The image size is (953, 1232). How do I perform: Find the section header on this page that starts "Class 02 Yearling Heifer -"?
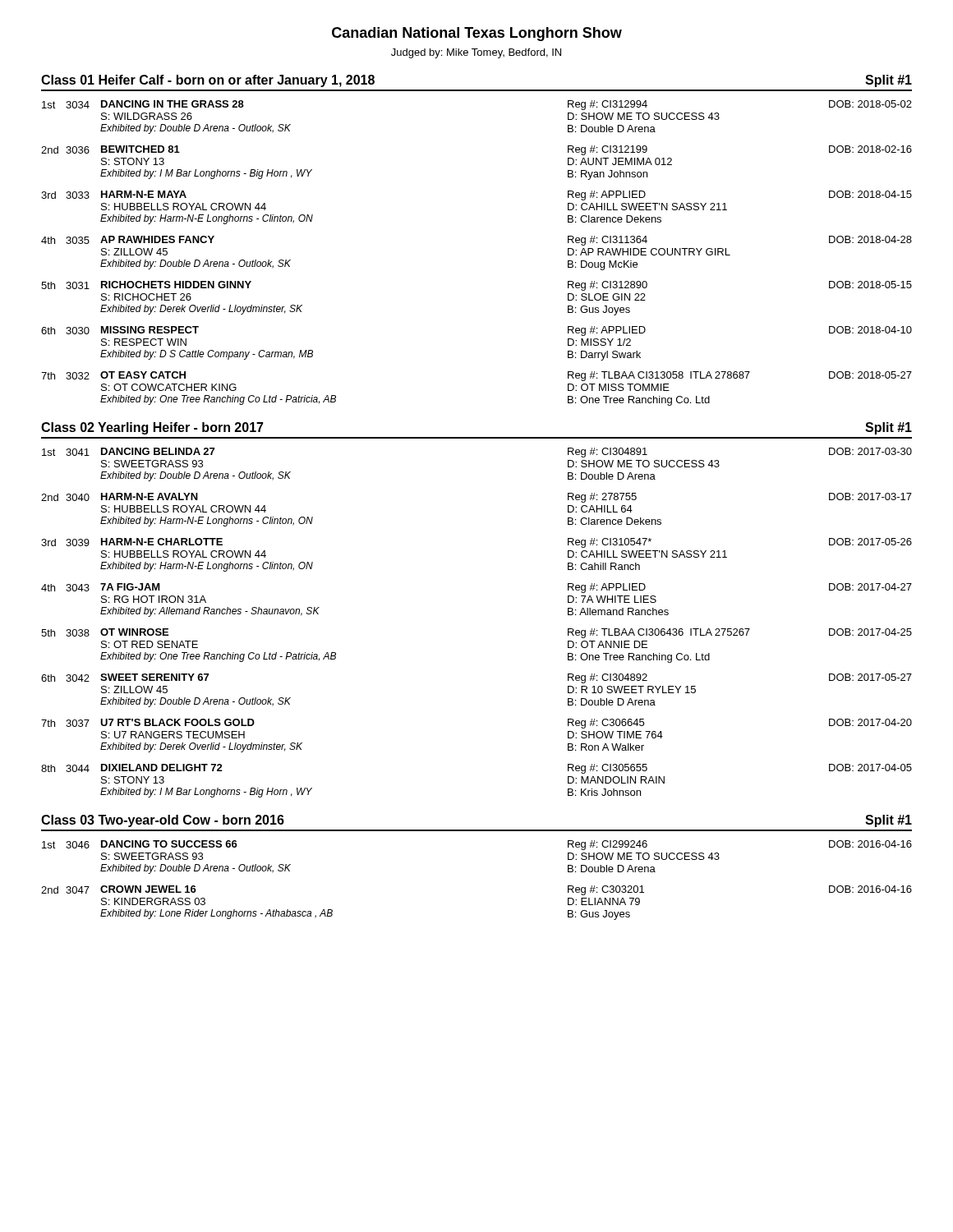pos(476,428)
